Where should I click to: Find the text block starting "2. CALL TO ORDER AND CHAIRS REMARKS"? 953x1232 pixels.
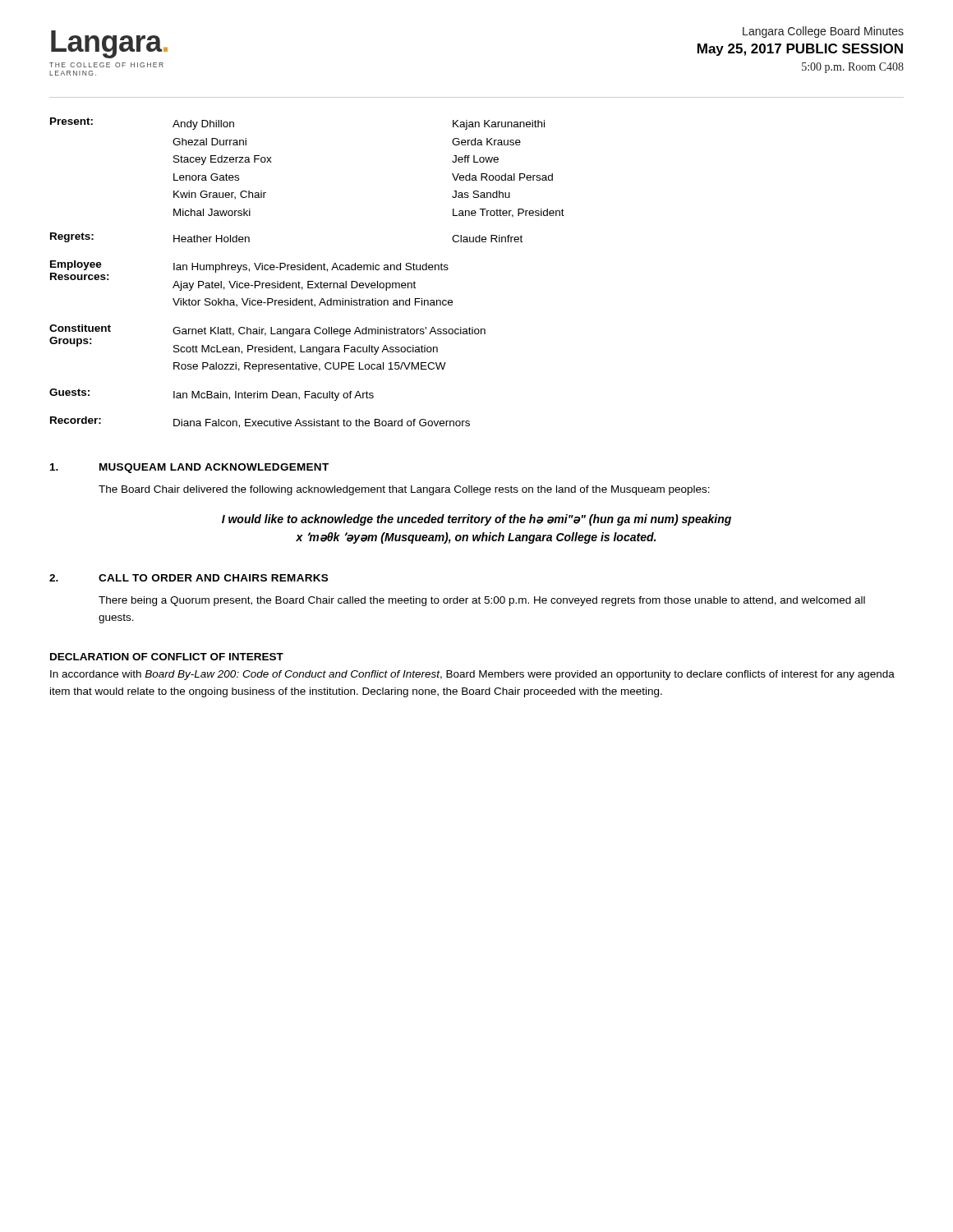click(x=189, y=577)
